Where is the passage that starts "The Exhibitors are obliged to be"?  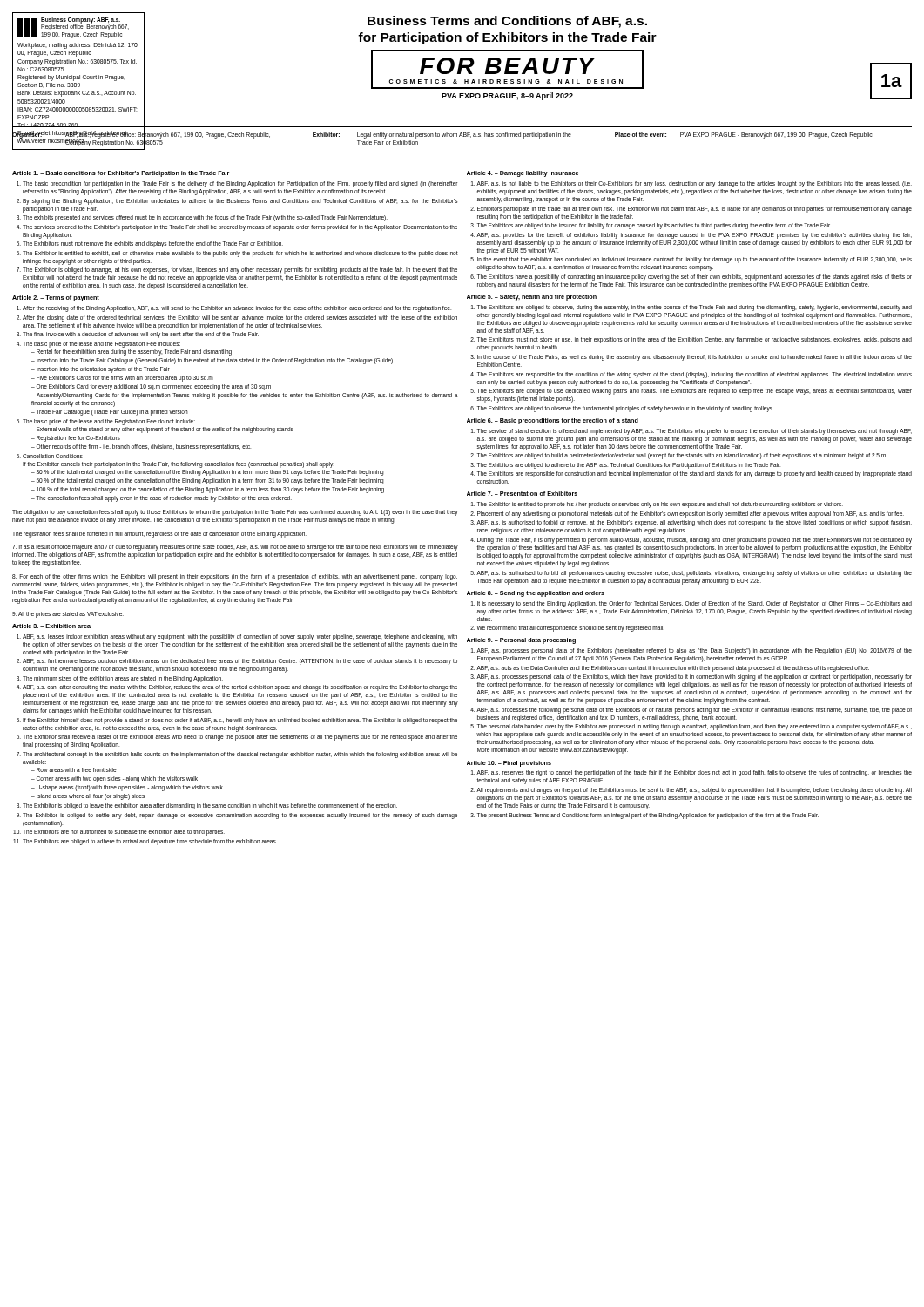654,225
